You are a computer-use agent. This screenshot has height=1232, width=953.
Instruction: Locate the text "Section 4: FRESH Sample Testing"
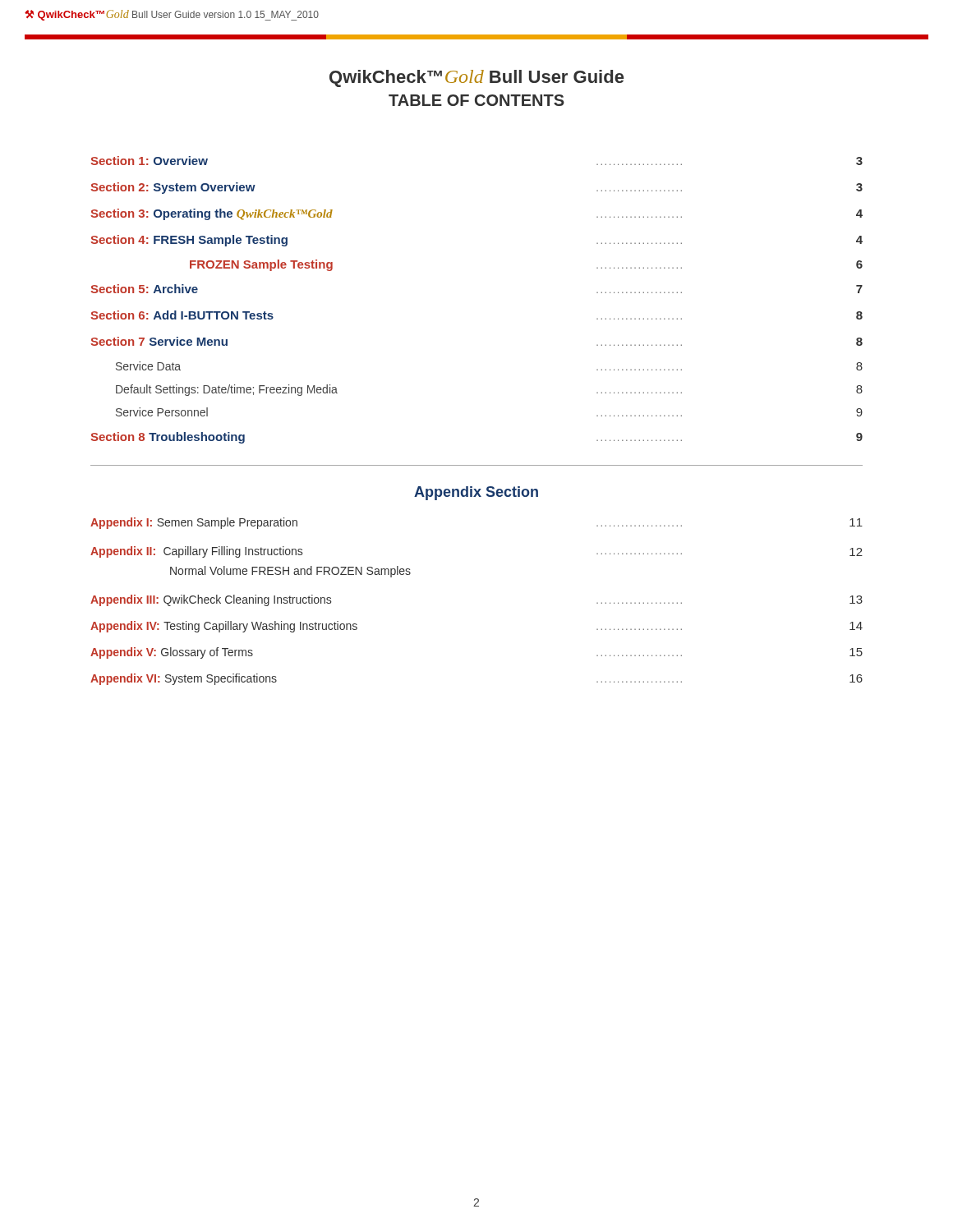(x=190, y=240)
